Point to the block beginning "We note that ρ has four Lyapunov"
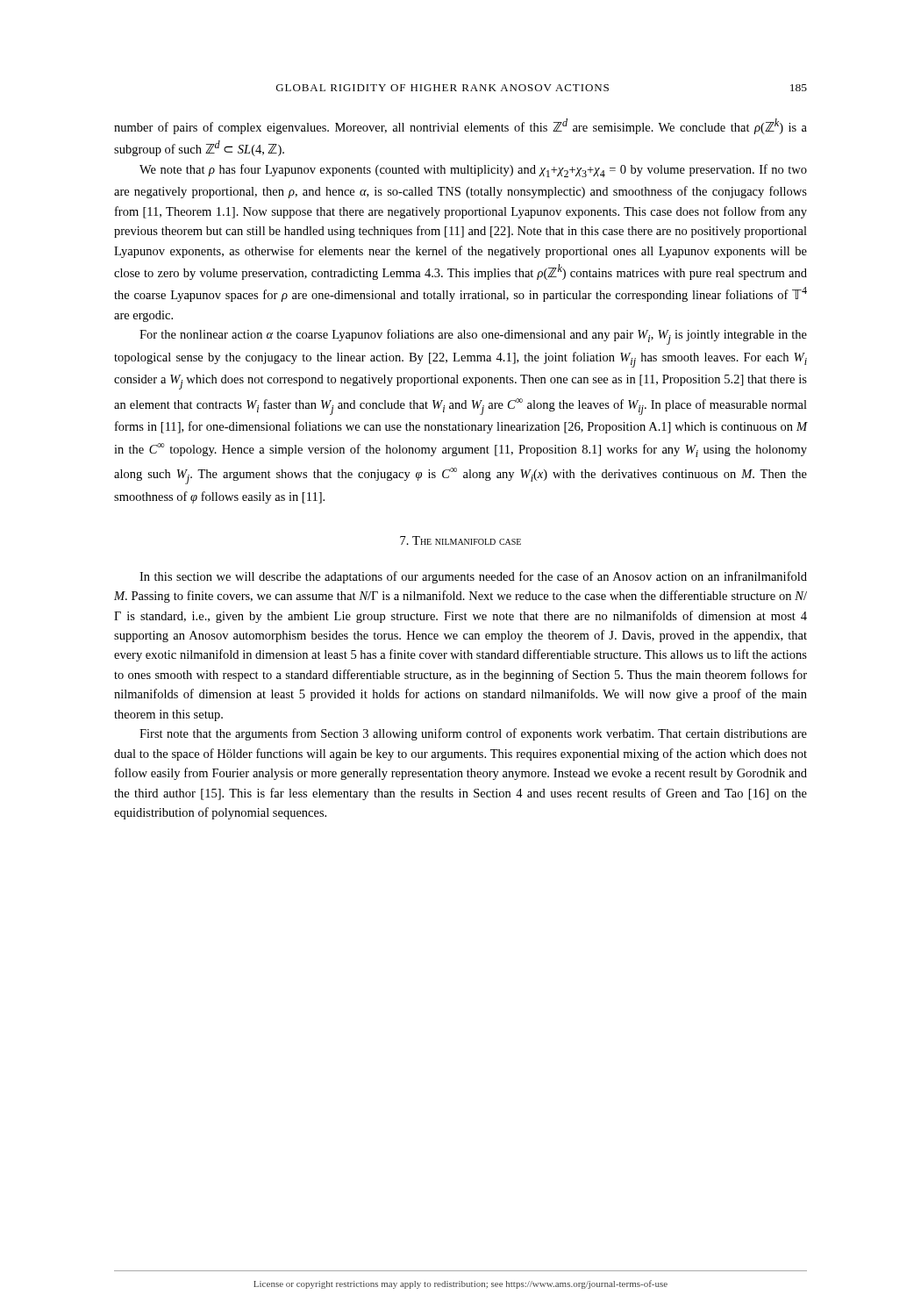921x1316 pixels. point(460,242)
